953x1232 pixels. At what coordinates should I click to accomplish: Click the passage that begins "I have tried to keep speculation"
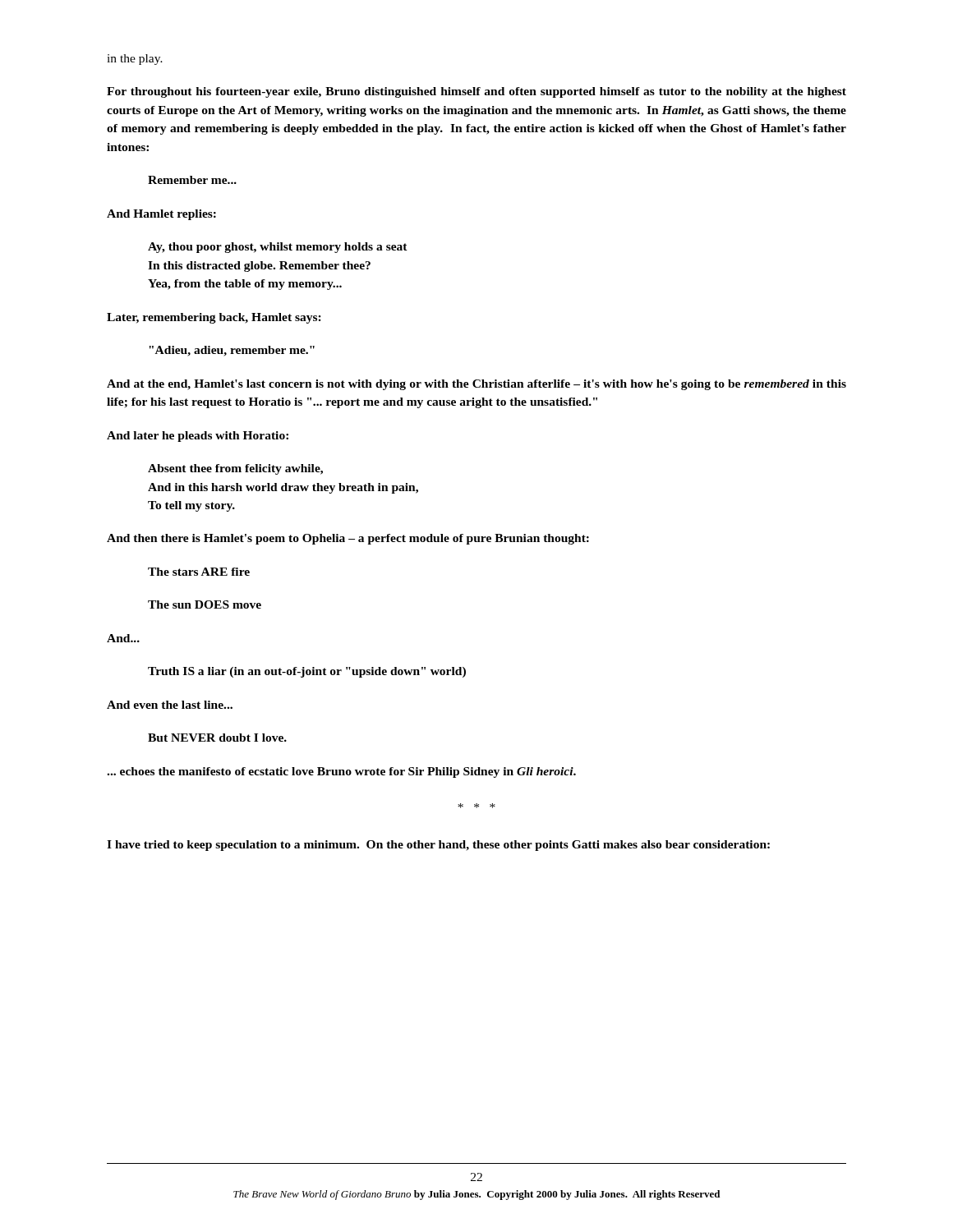click(x=439, y=844)
